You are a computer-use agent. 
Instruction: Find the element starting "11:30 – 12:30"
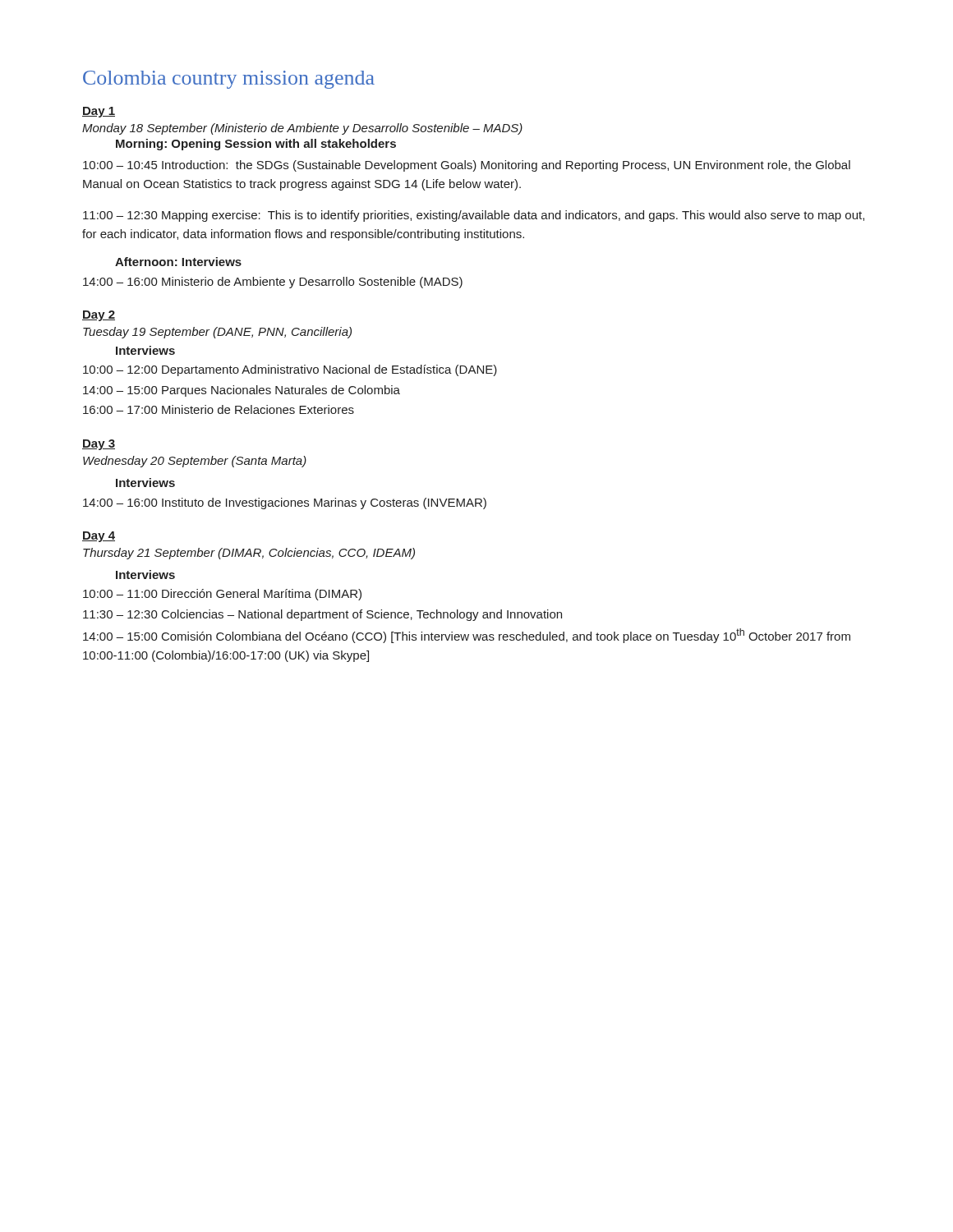pyautogui.click(x=476, y=614)
